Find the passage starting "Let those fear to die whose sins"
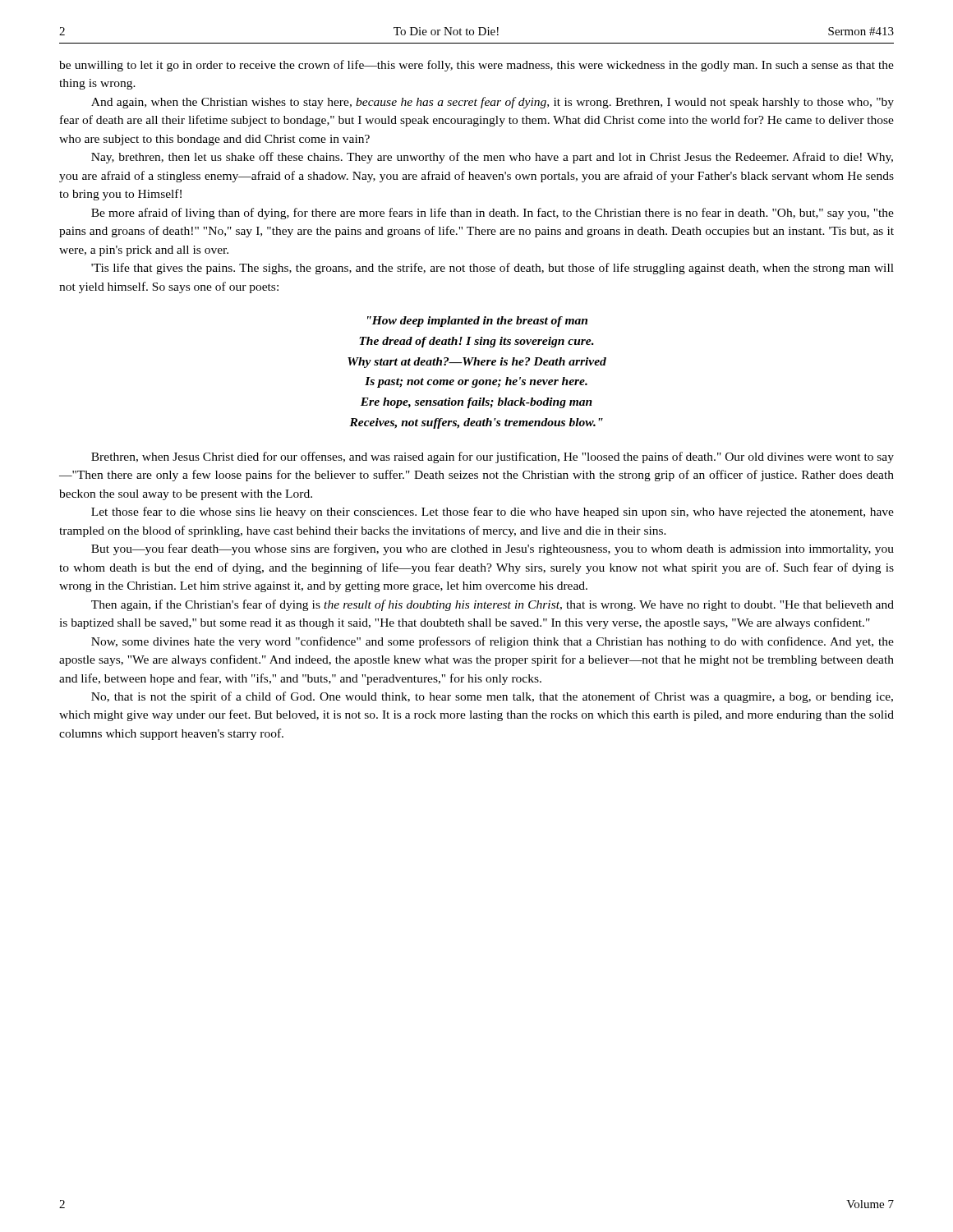Image resolution: width=953 pixels, height=1232 pixels. click(x=476, y=521)
